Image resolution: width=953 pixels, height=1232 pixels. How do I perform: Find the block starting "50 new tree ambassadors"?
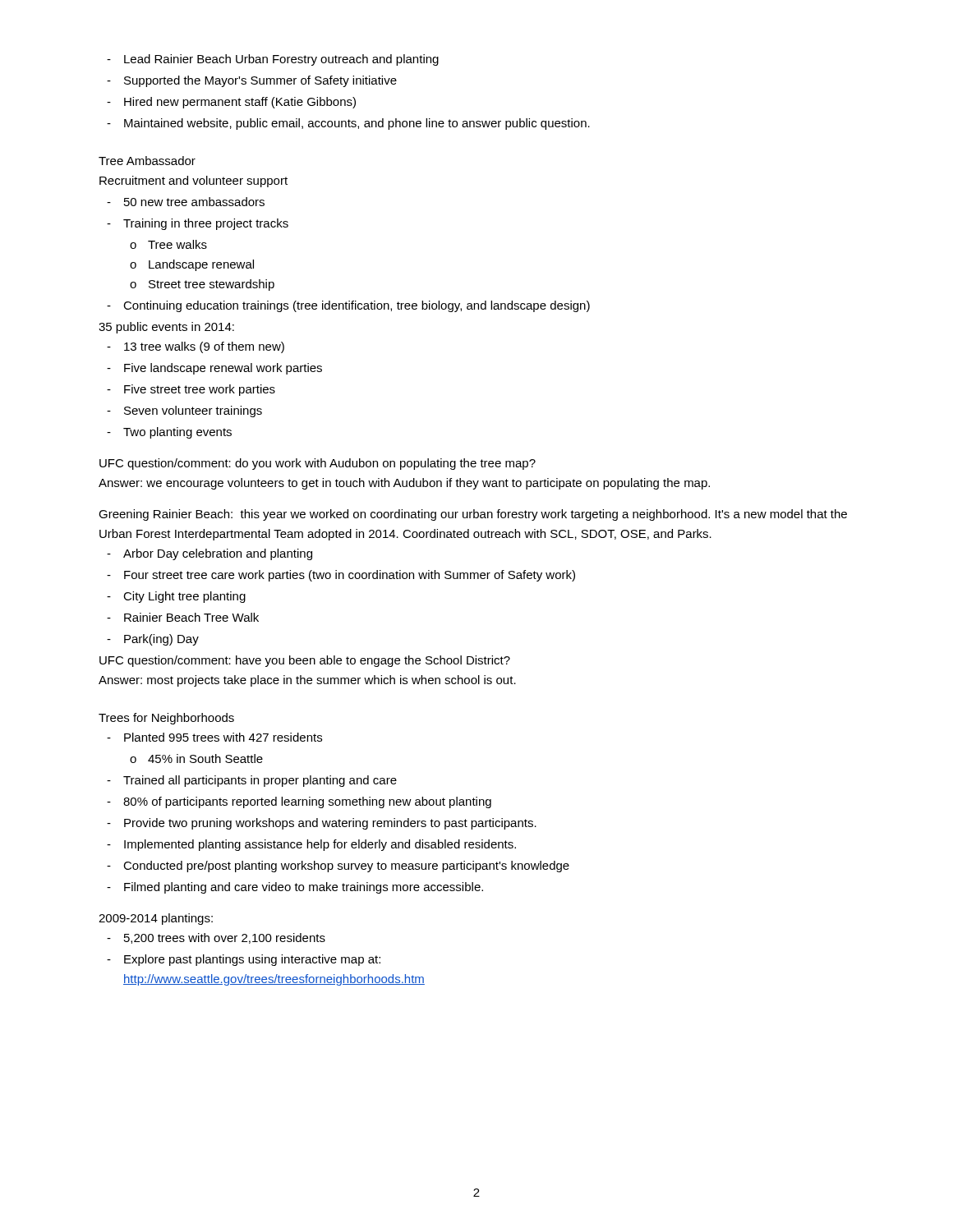click(186, 202)
